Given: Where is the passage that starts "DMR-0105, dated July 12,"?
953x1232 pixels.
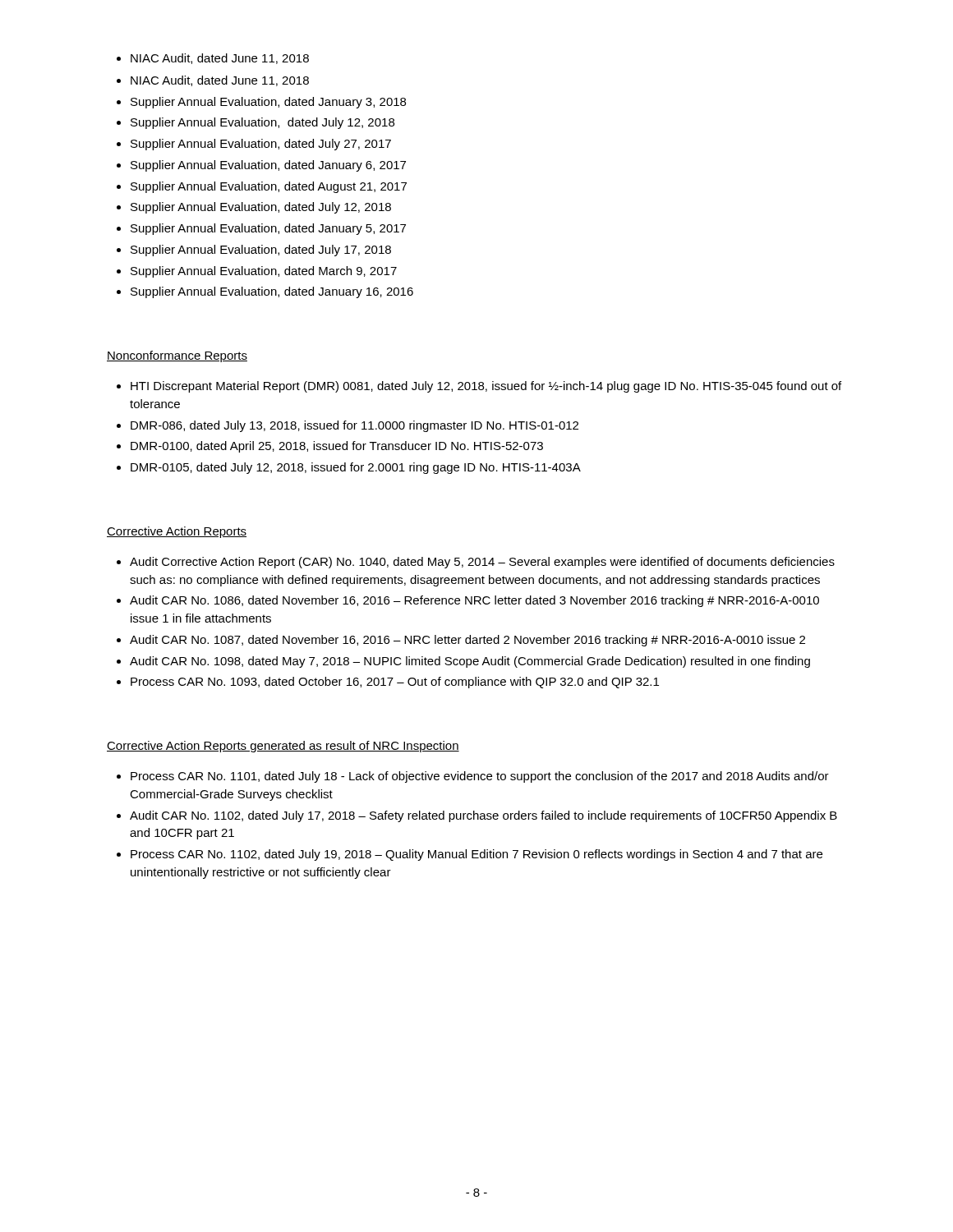Looking at the screenshot, I should [x=488, y=467].
